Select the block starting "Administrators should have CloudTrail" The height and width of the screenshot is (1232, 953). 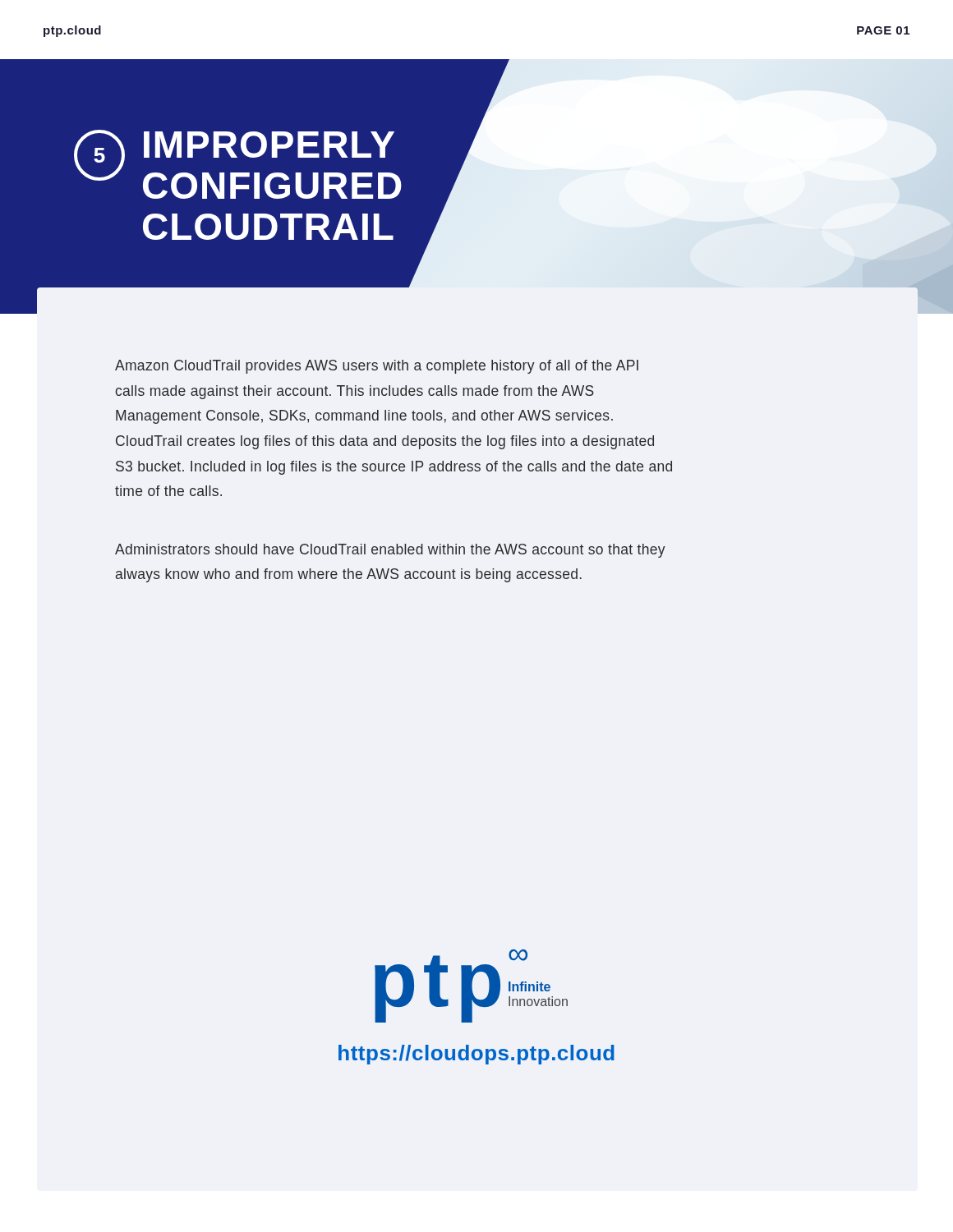(x=390, y=562)
